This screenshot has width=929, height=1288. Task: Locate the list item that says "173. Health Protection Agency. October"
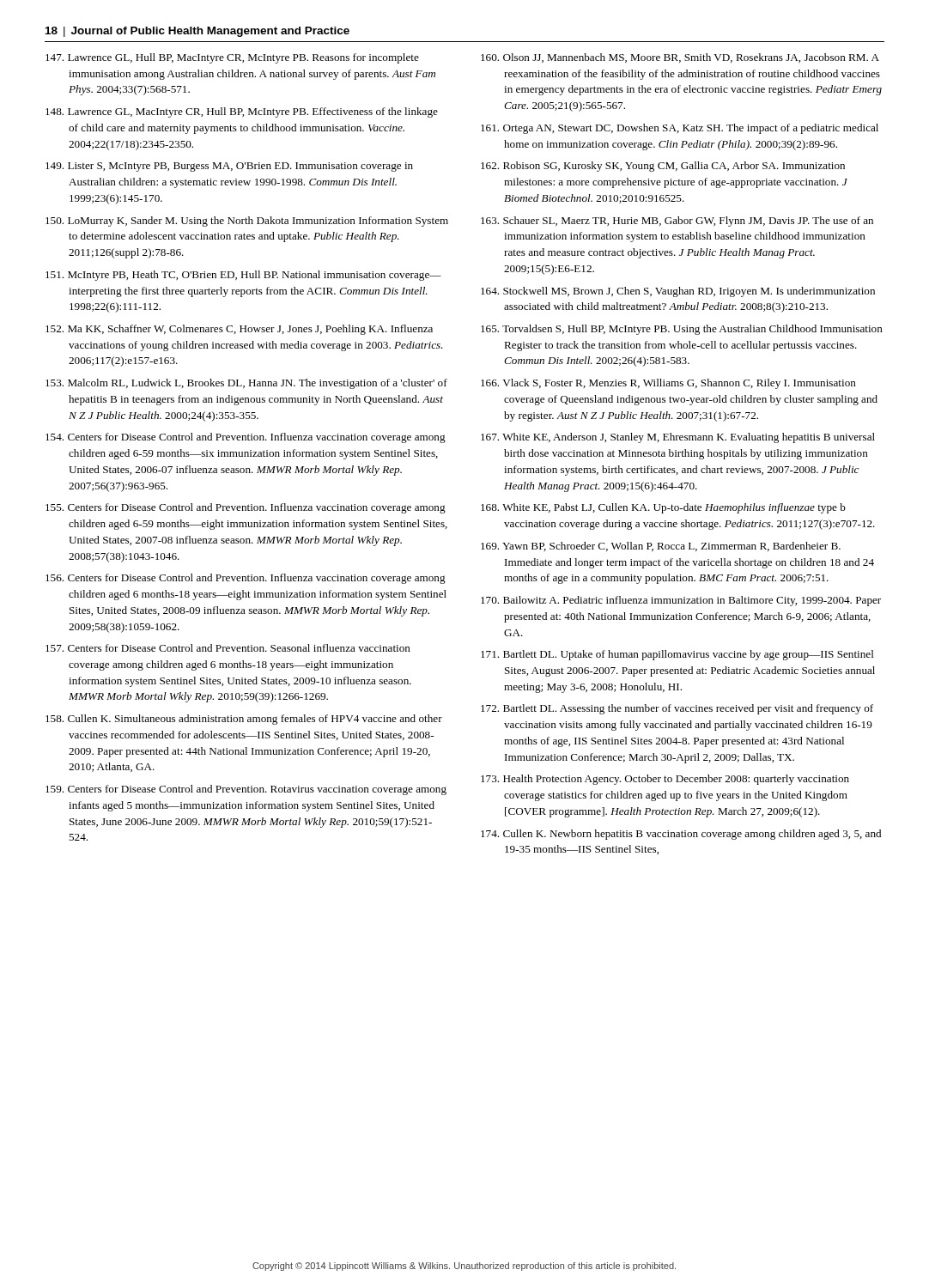point(665,795)
